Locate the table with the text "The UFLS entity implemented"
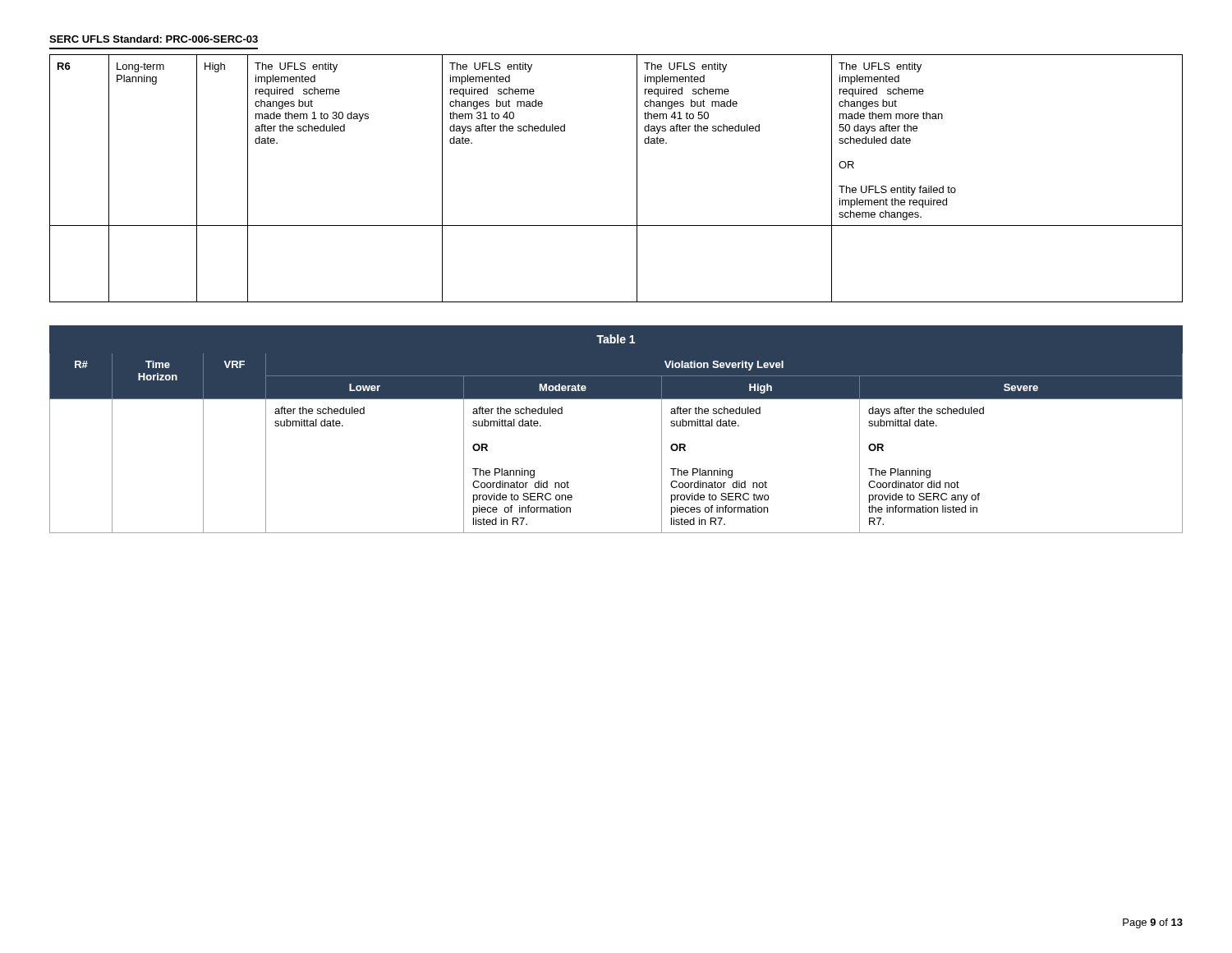 tap(616, 178)
